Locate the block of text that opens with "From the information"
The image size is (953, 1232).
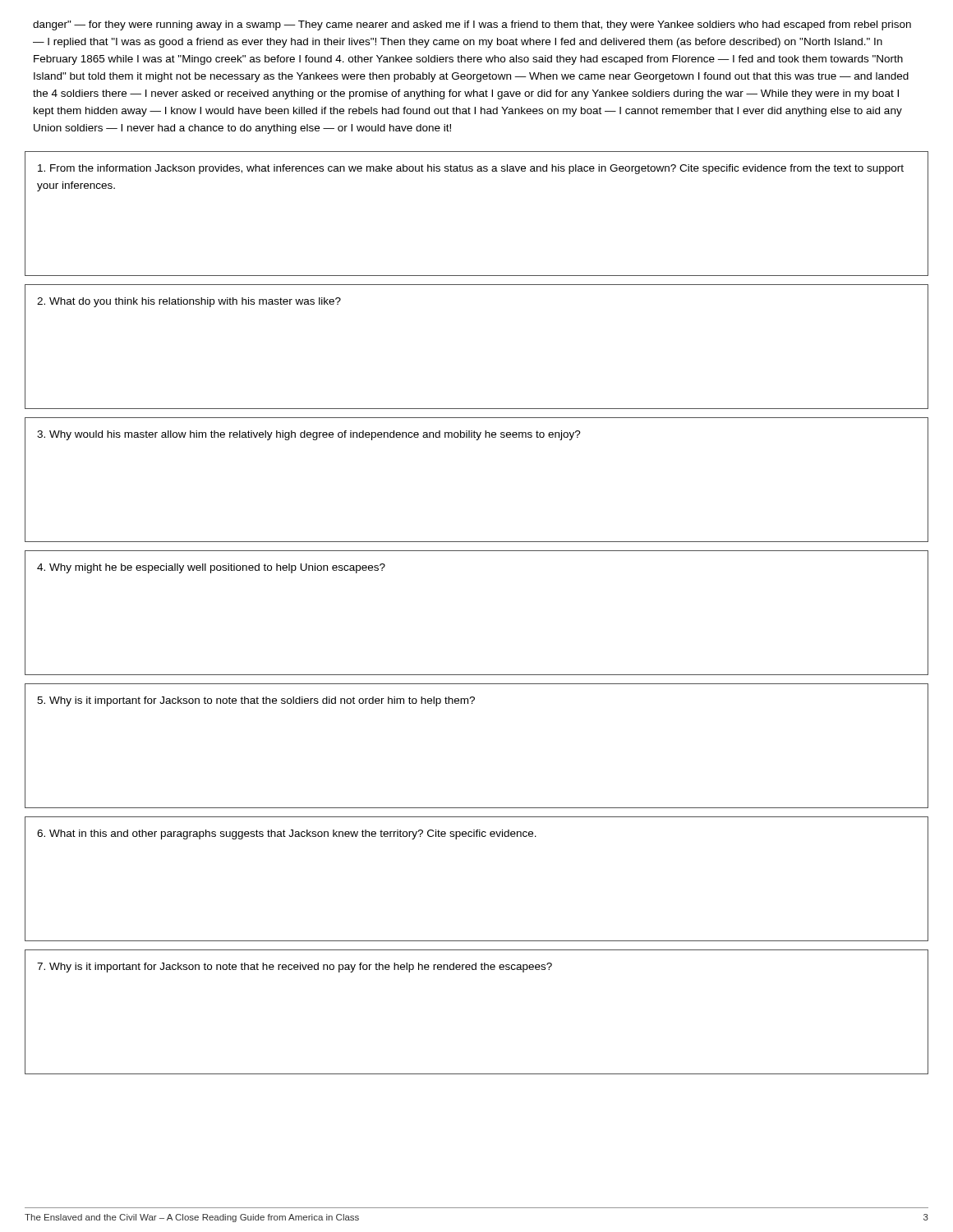(470, 177)
